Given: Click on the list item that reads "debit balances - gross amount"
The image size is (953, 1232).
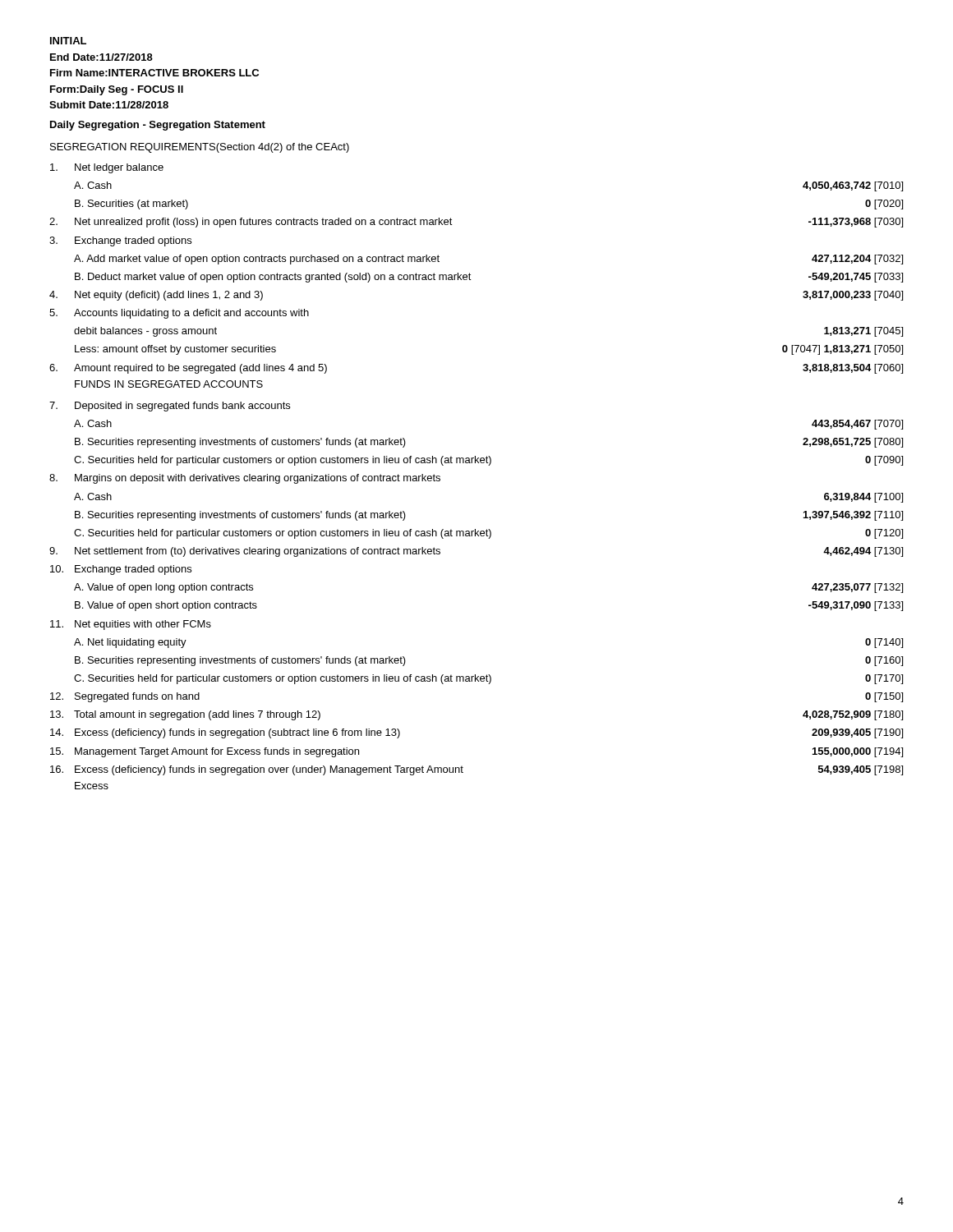Looking at the screenshot, I should (x=154, y=331).
